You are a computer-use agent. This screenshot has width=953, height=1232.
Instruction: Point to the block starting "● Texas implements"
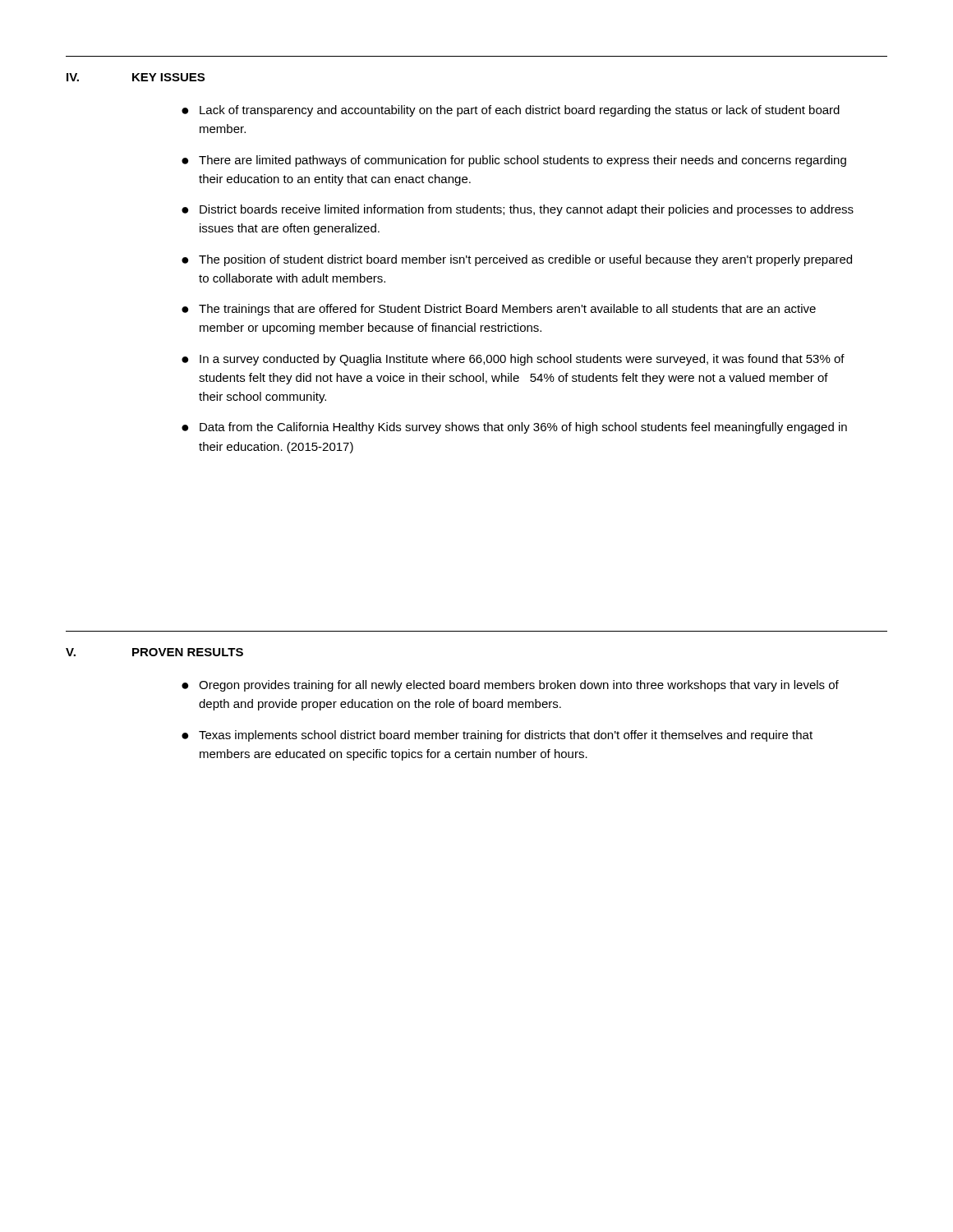[x=518, y=744]
